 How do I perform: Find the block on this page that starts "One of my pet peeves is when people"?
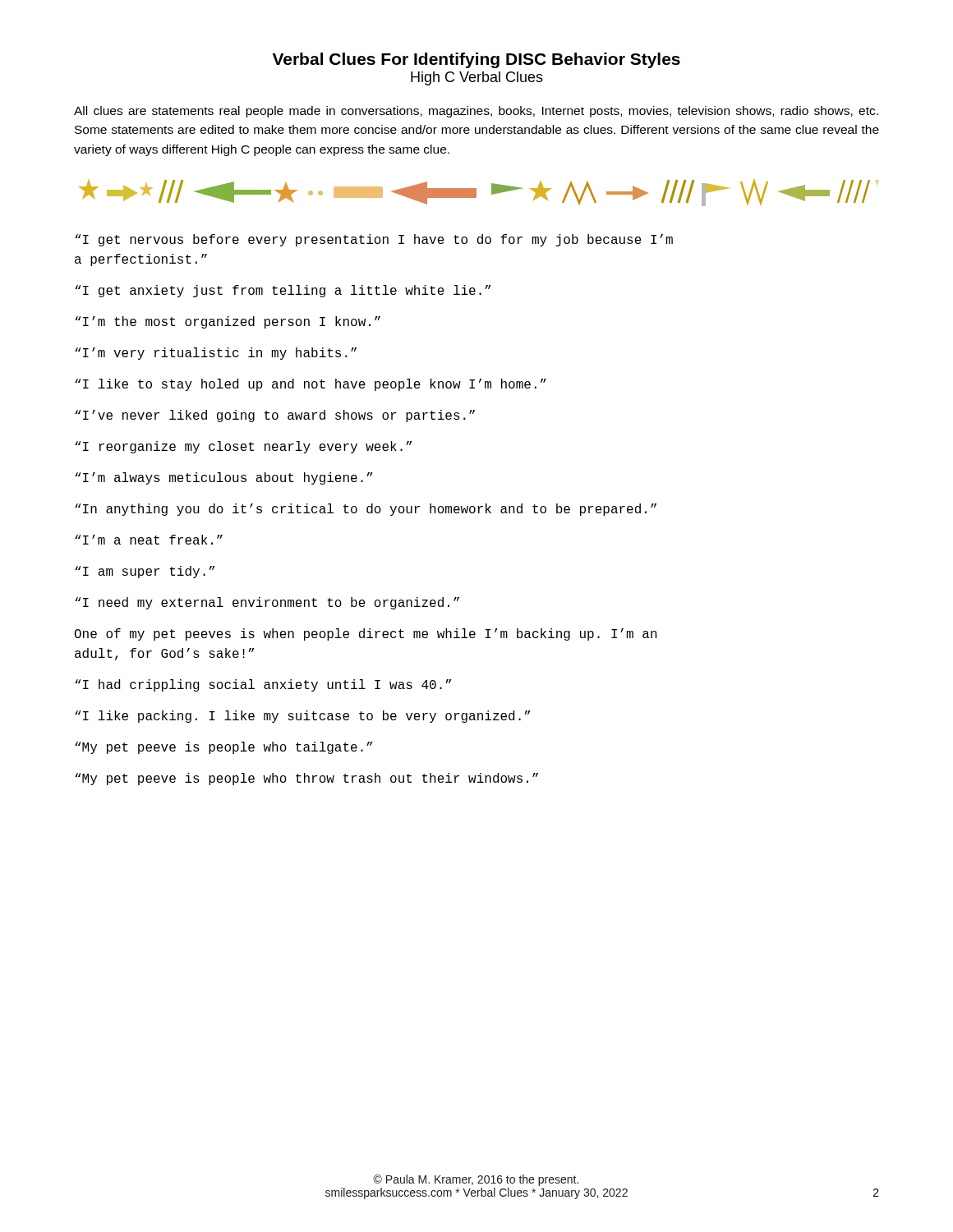(366, 645)
